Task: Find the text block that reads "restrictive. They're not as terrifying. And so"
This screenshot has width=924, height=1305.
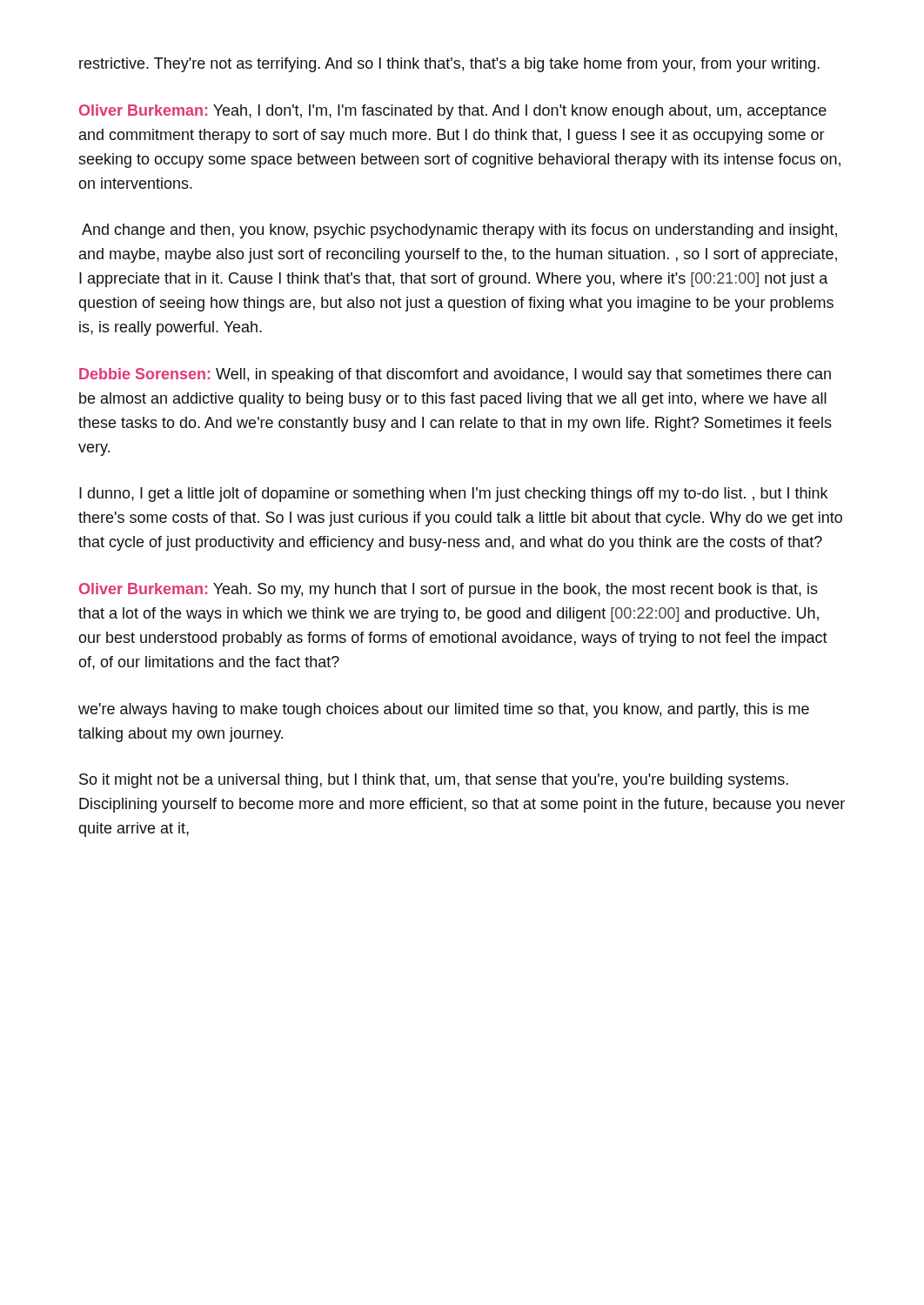Action: [450, 63]
